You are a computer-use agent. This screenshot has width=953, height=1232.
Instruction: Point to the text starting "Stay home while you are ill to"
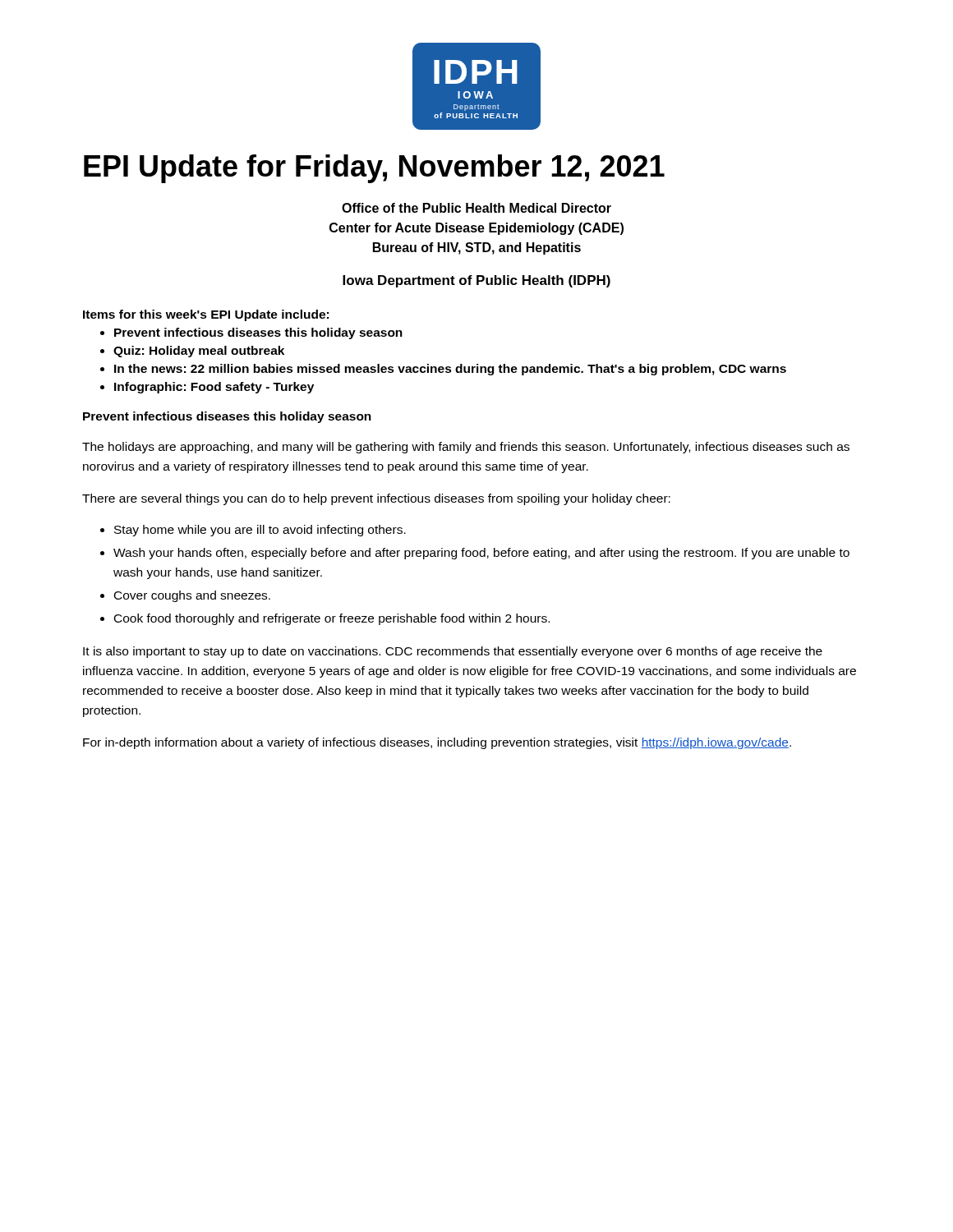[x=253, y=531]
